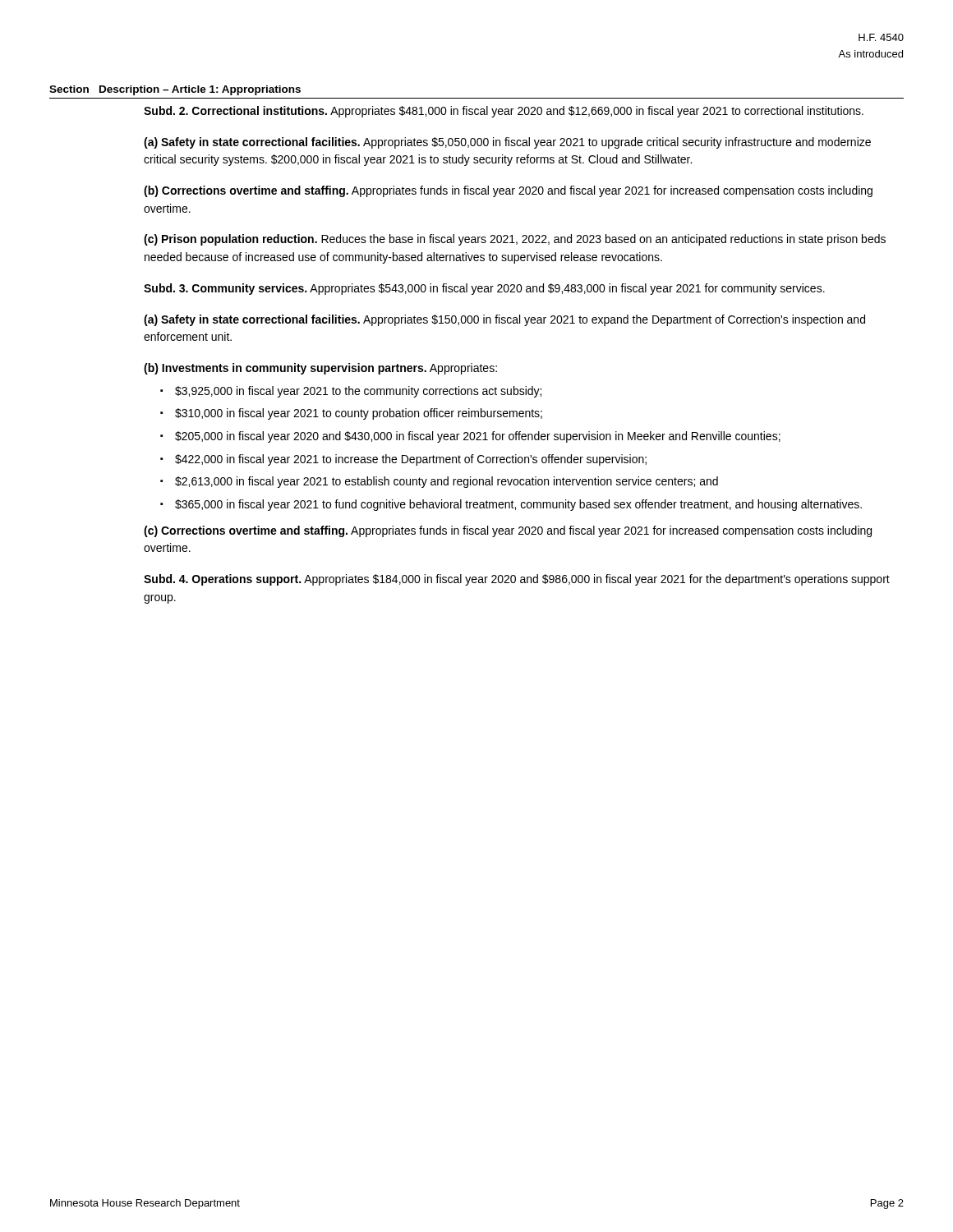Viewport: 953px width, 1232px height.
Task: Navigate to the text block starting "$3,925,000 in fiscal"
Action: (x=359, y=391)
